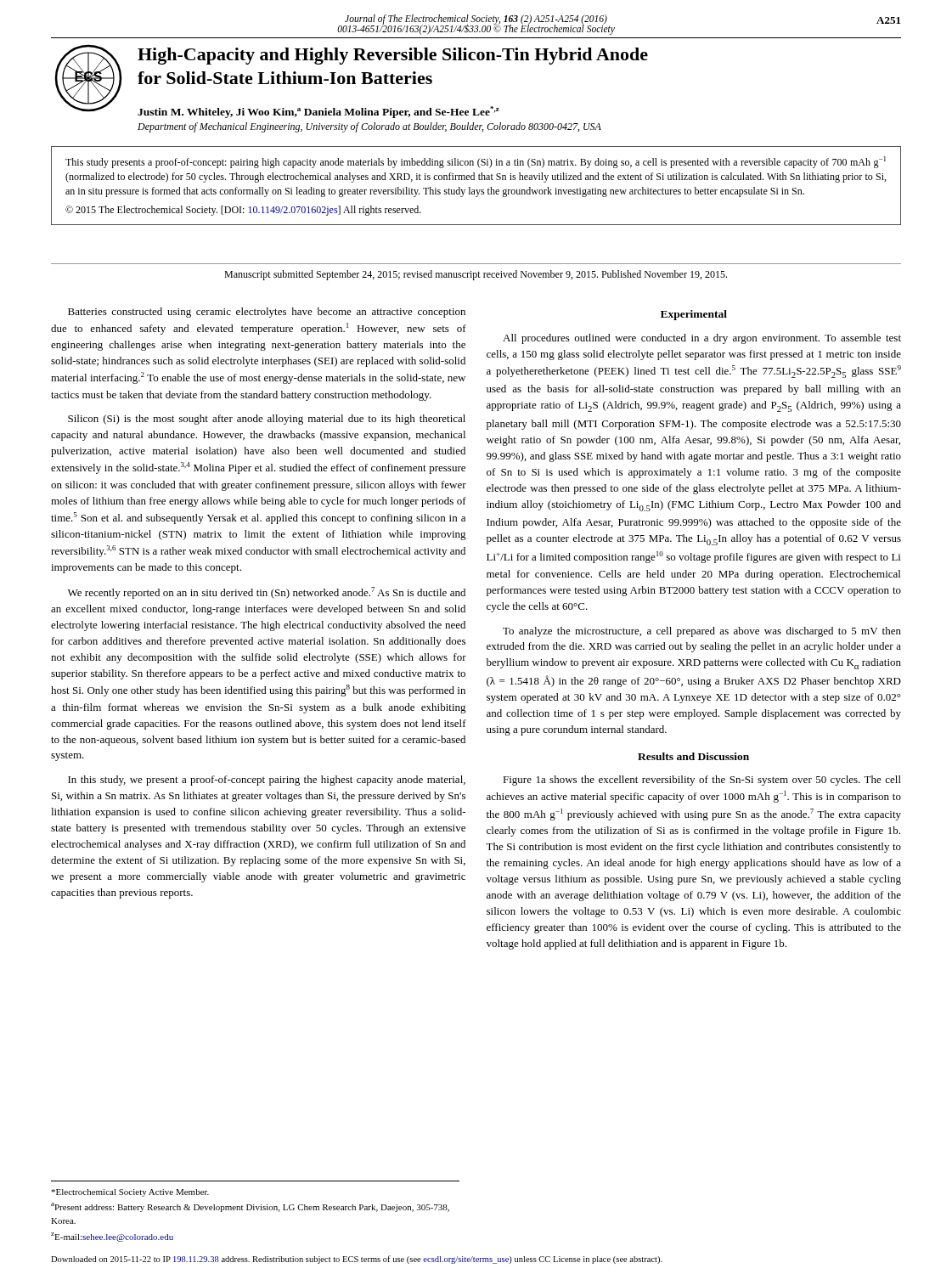Viewport: 952px width, 1274px height.
Task: Point to the block beginning "This study presents a"
Action: pos(476,186)
